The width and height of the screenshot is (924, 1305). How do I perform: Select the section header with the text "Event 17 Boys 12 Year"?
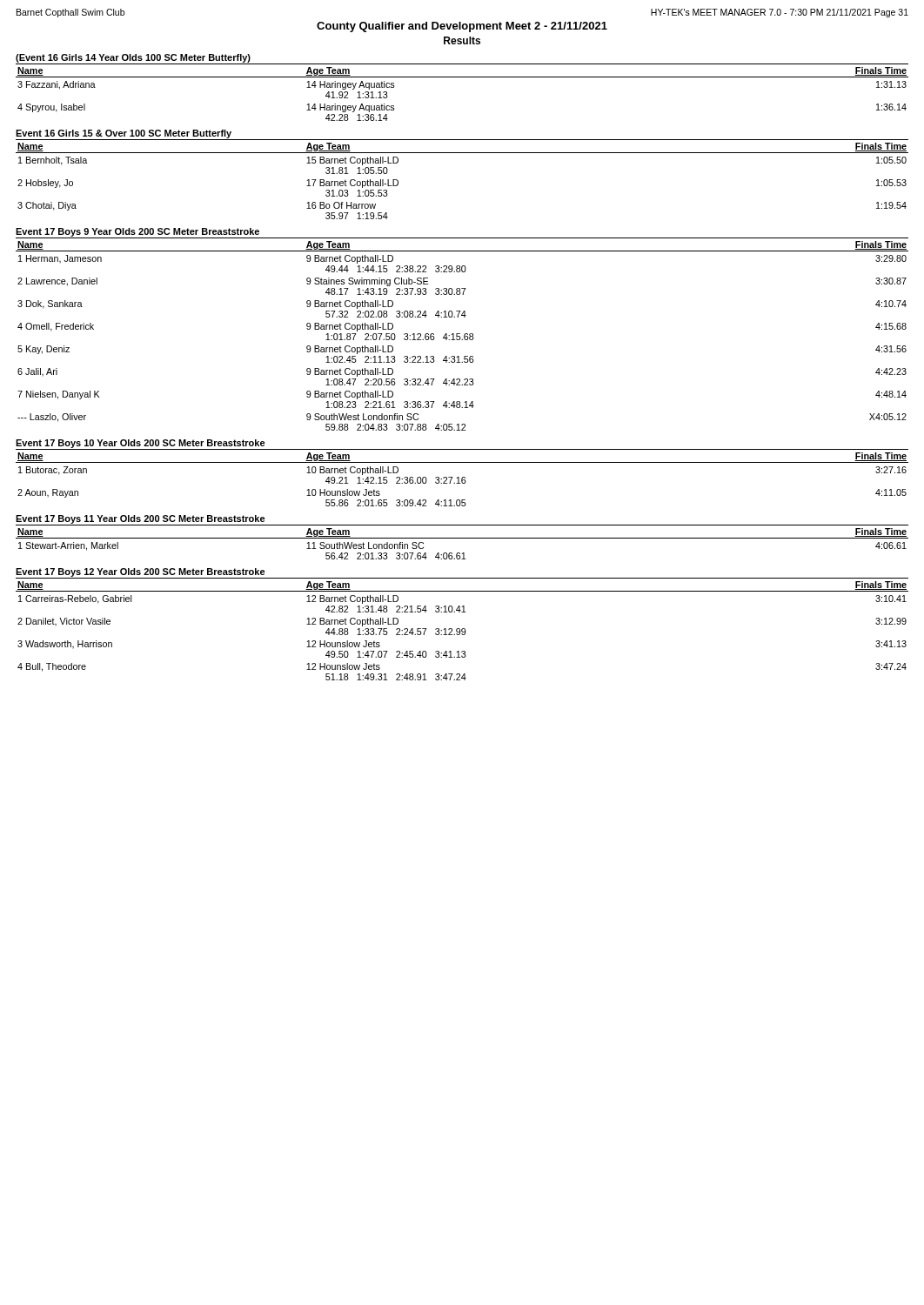click(x=462, y=624)
